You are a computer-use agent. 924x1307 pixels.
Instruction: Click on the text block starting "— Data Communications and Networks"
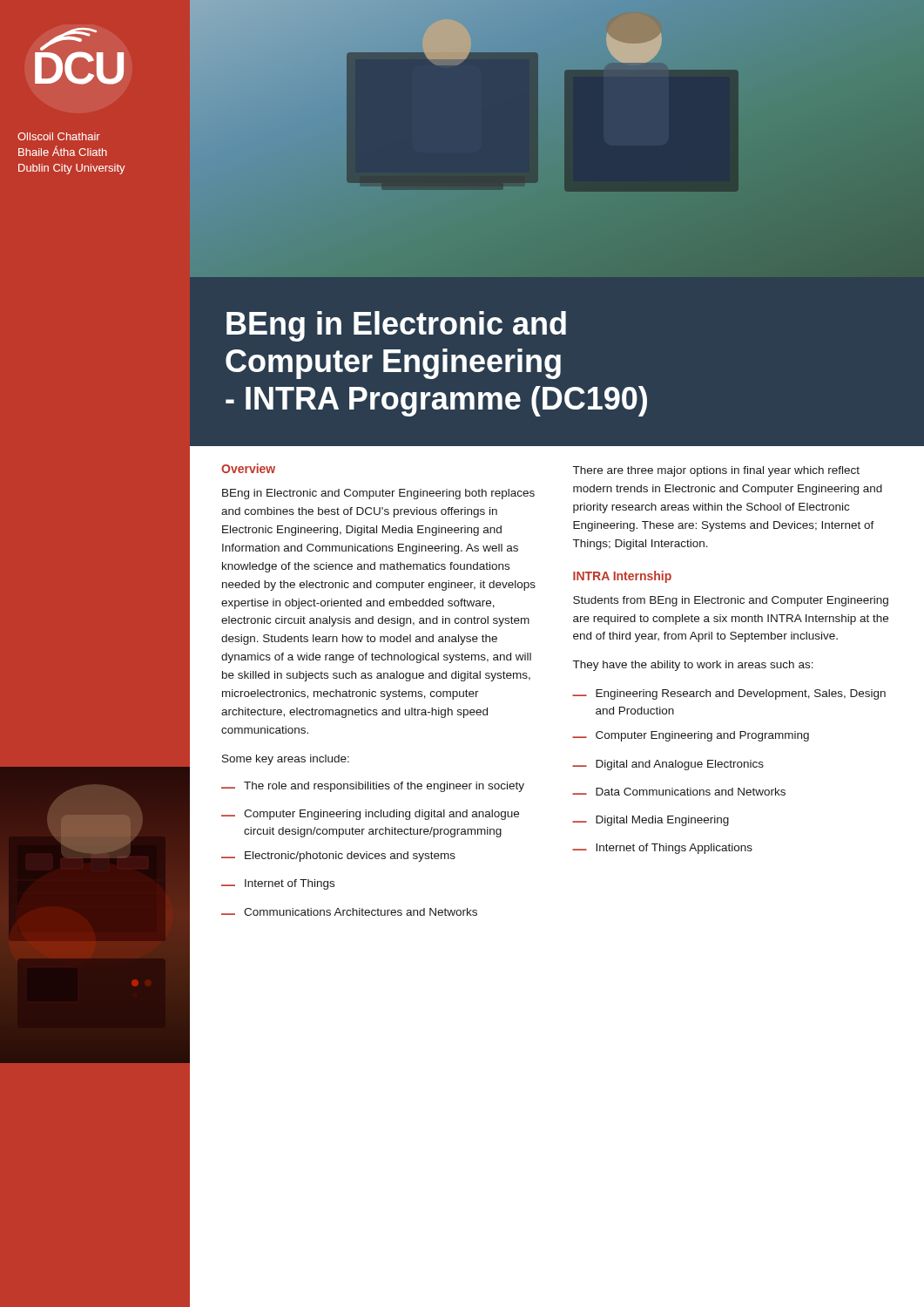(x=733, y=793)
